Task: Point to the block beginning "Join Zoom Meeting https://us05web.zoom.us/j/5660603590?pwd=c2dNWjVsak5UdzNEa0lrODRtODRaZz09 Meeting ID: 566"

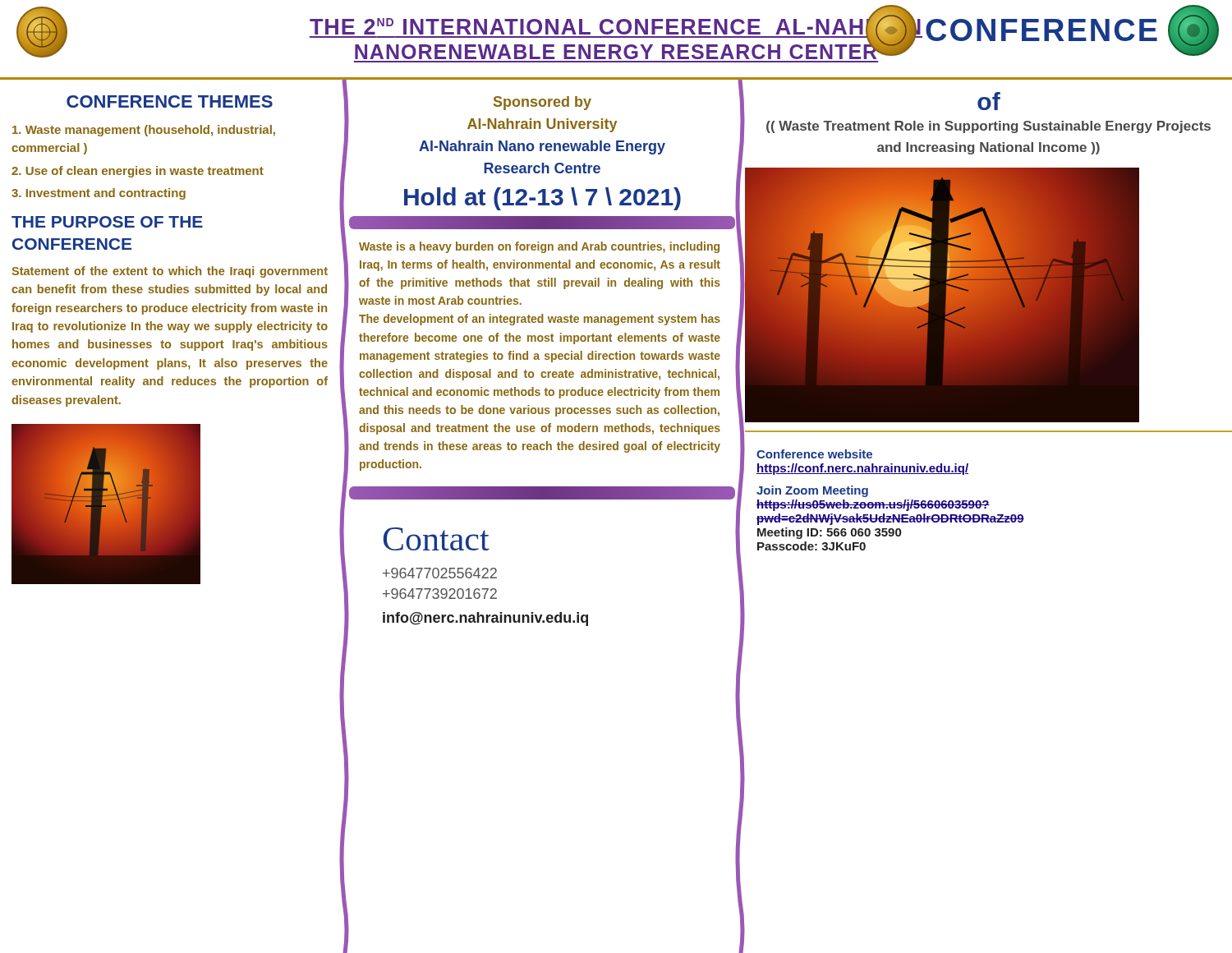Action: pos(988,518)
